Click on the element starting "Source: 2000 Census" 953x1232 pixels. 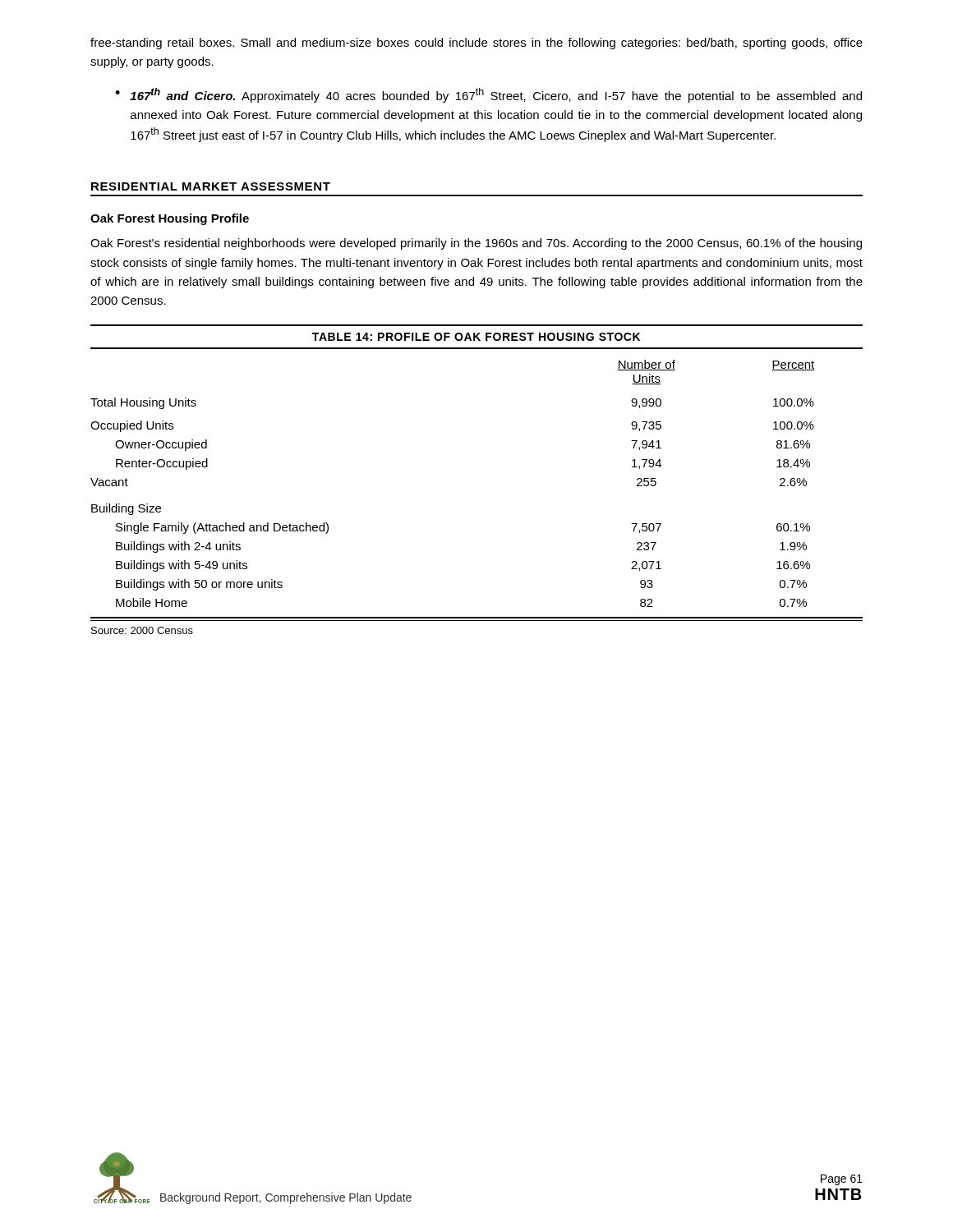point(142,631)
